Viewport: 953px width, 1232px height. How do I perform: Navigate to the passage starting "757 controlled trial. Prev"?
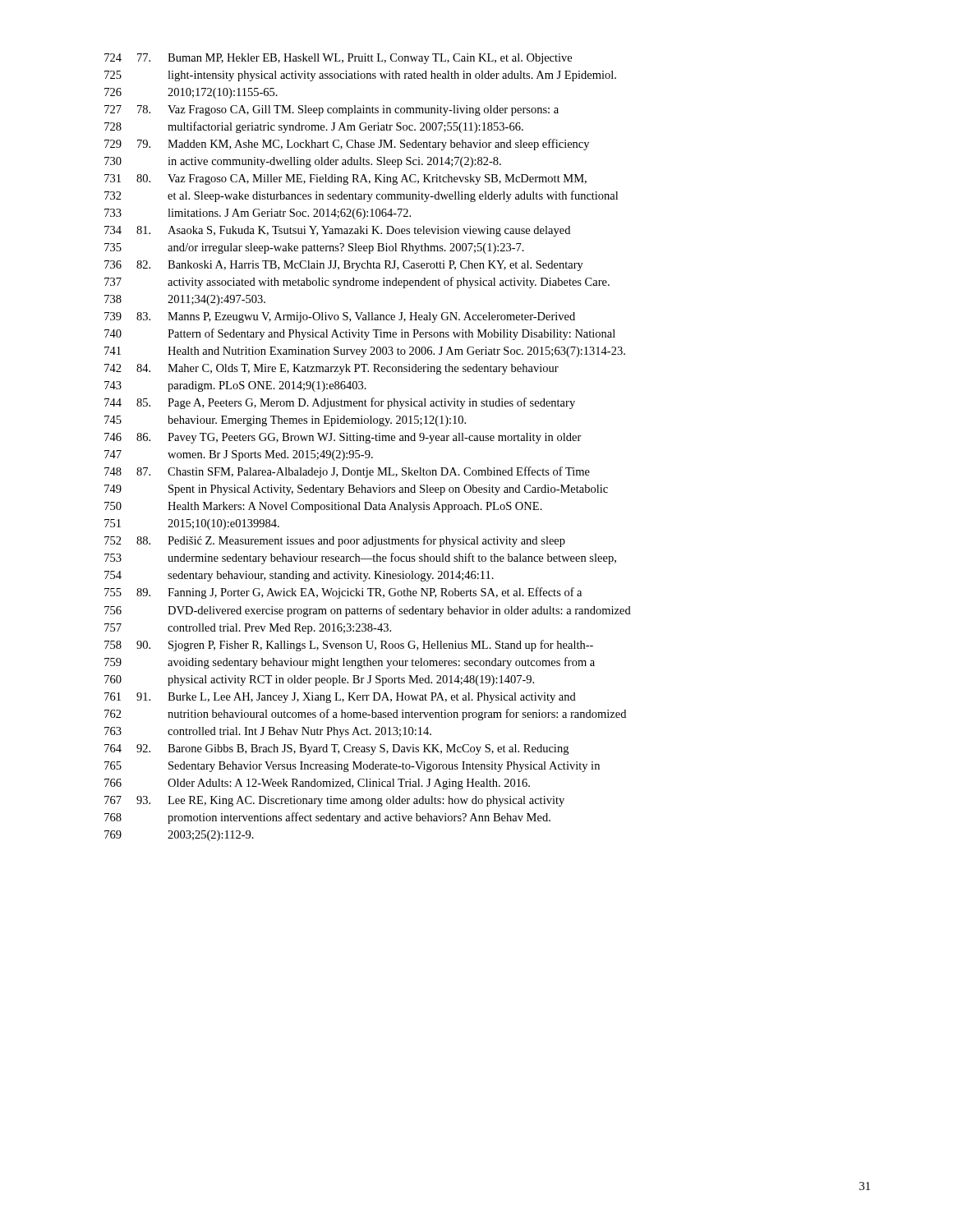248,629
